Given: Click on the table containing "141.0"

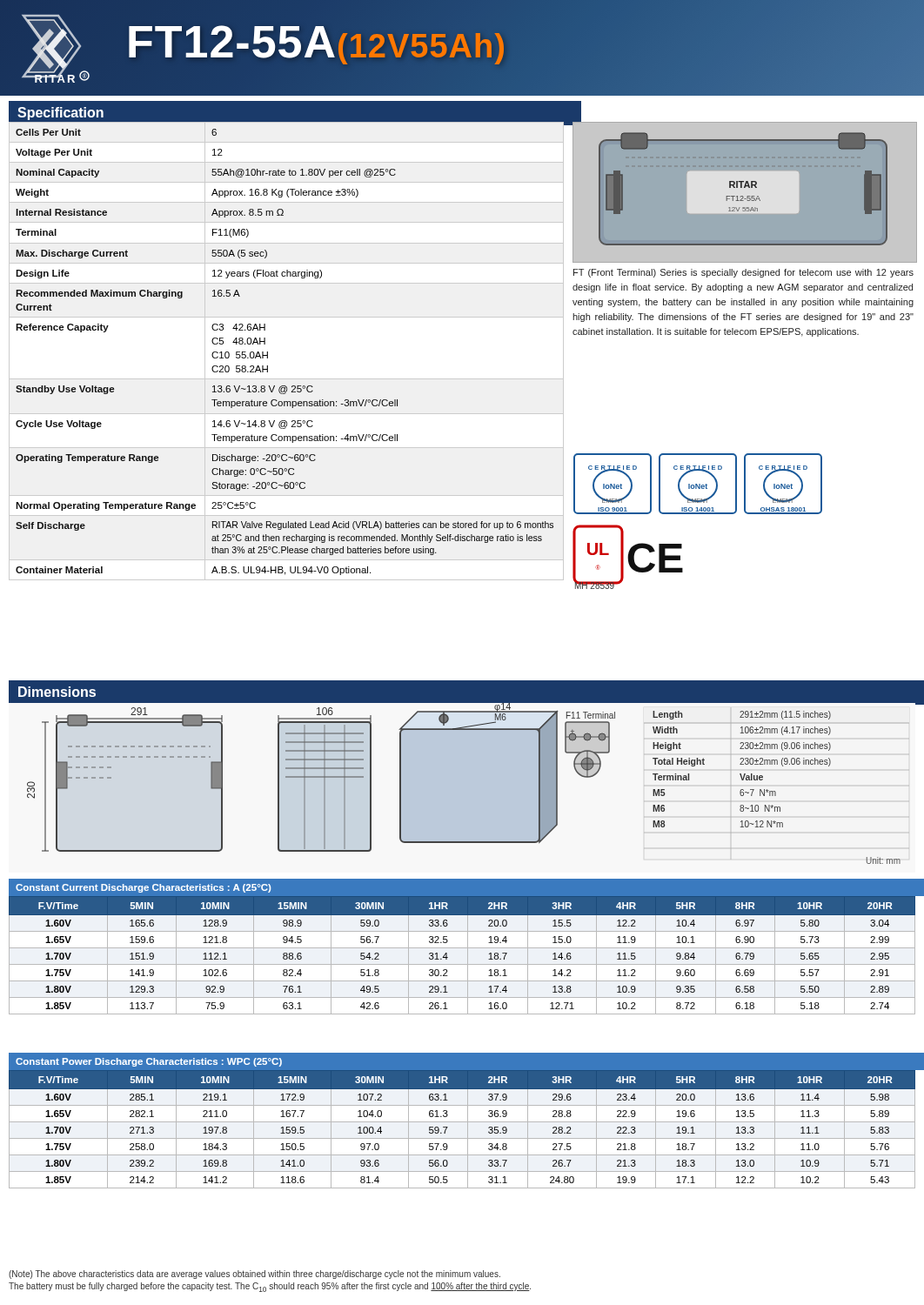Looking at the screenshot, I should click(462, 1129).
